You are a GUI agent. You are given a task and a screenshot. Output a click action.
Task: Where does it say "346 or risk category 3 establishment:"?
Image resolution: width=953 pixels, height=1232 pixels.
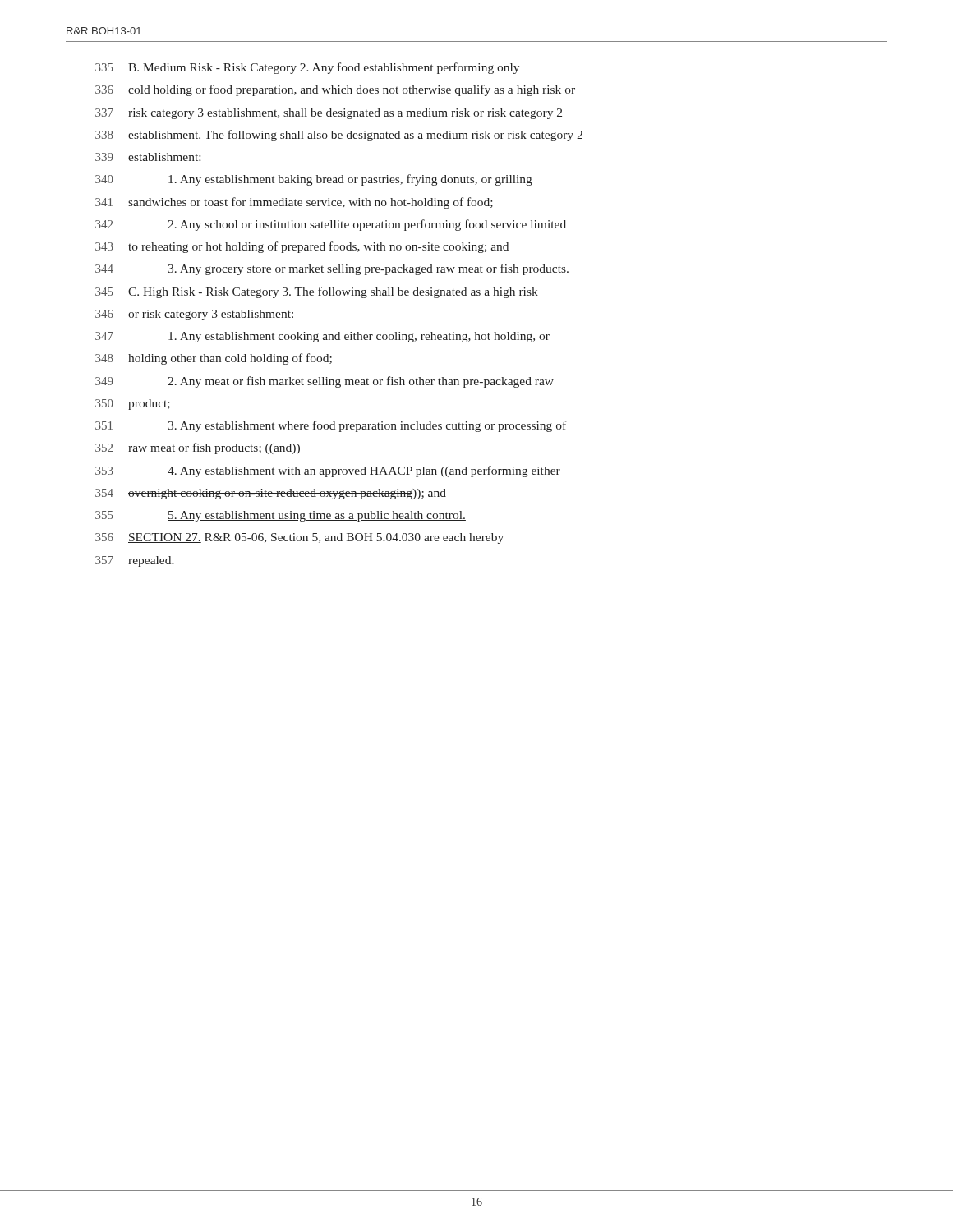click(x=194, y=315)
